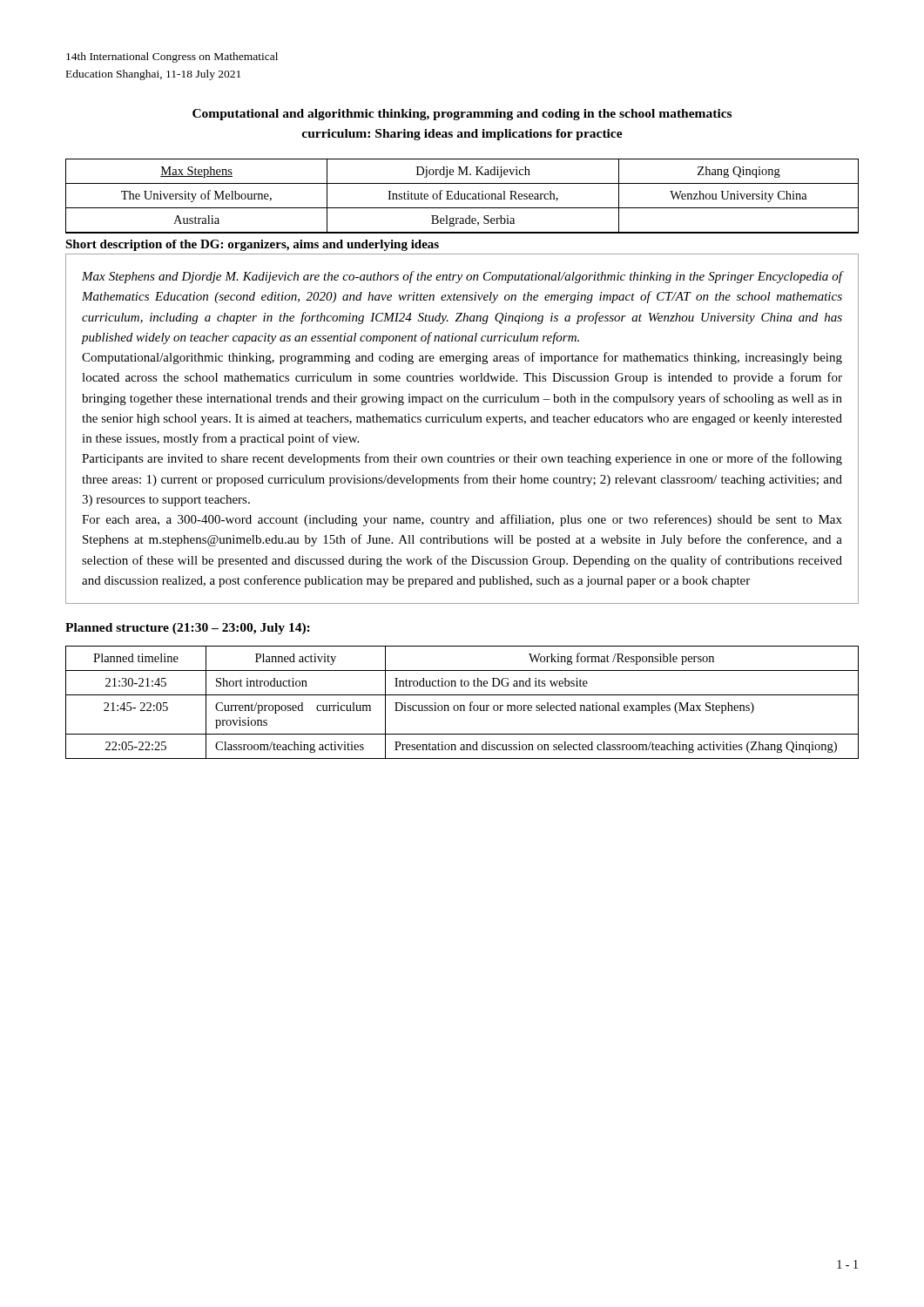Find the element starting "For each area,"

click(x=462, y=550)
